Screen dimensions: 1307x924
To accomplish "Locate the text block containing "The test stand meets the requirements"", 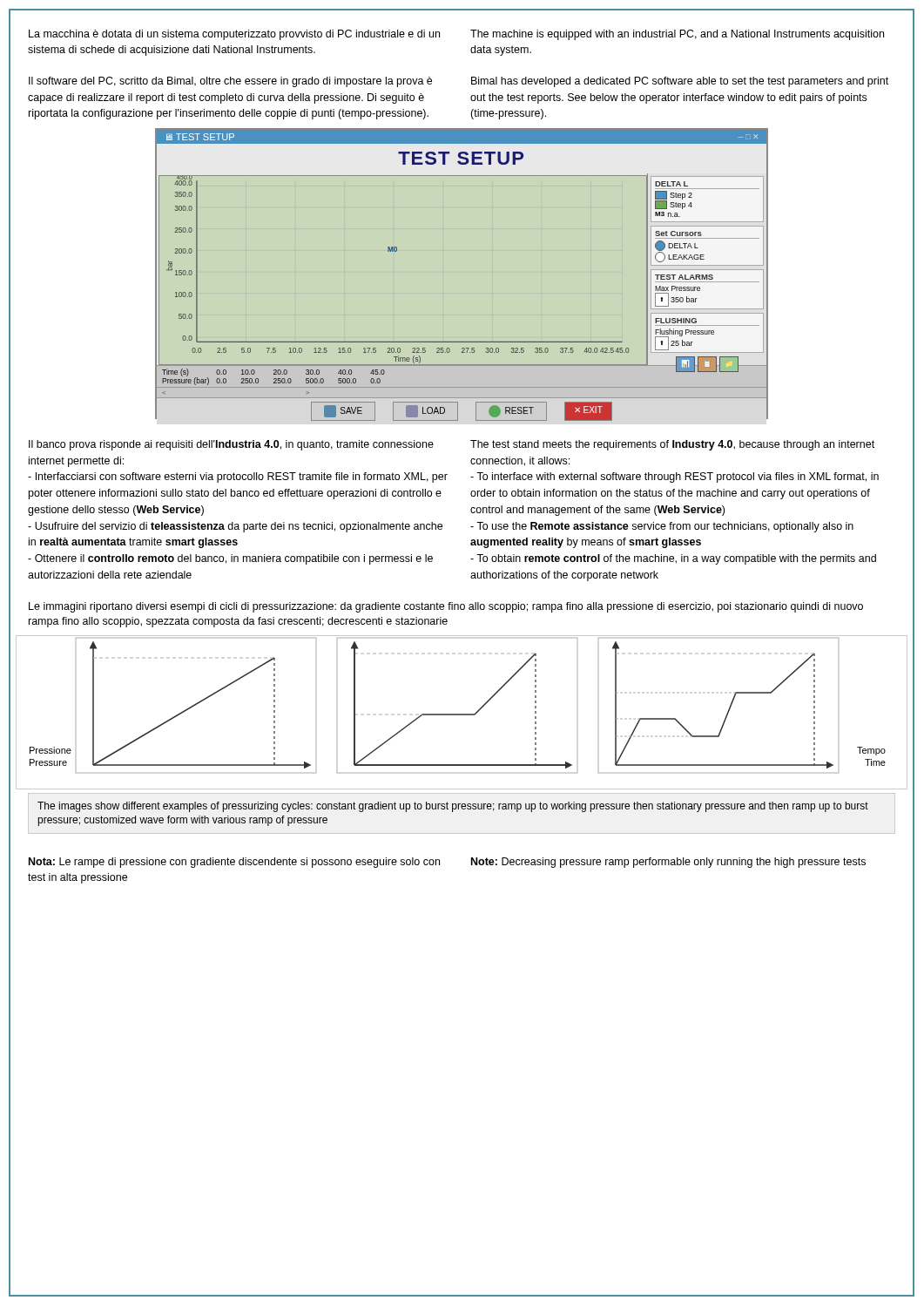I will point(675,510).
